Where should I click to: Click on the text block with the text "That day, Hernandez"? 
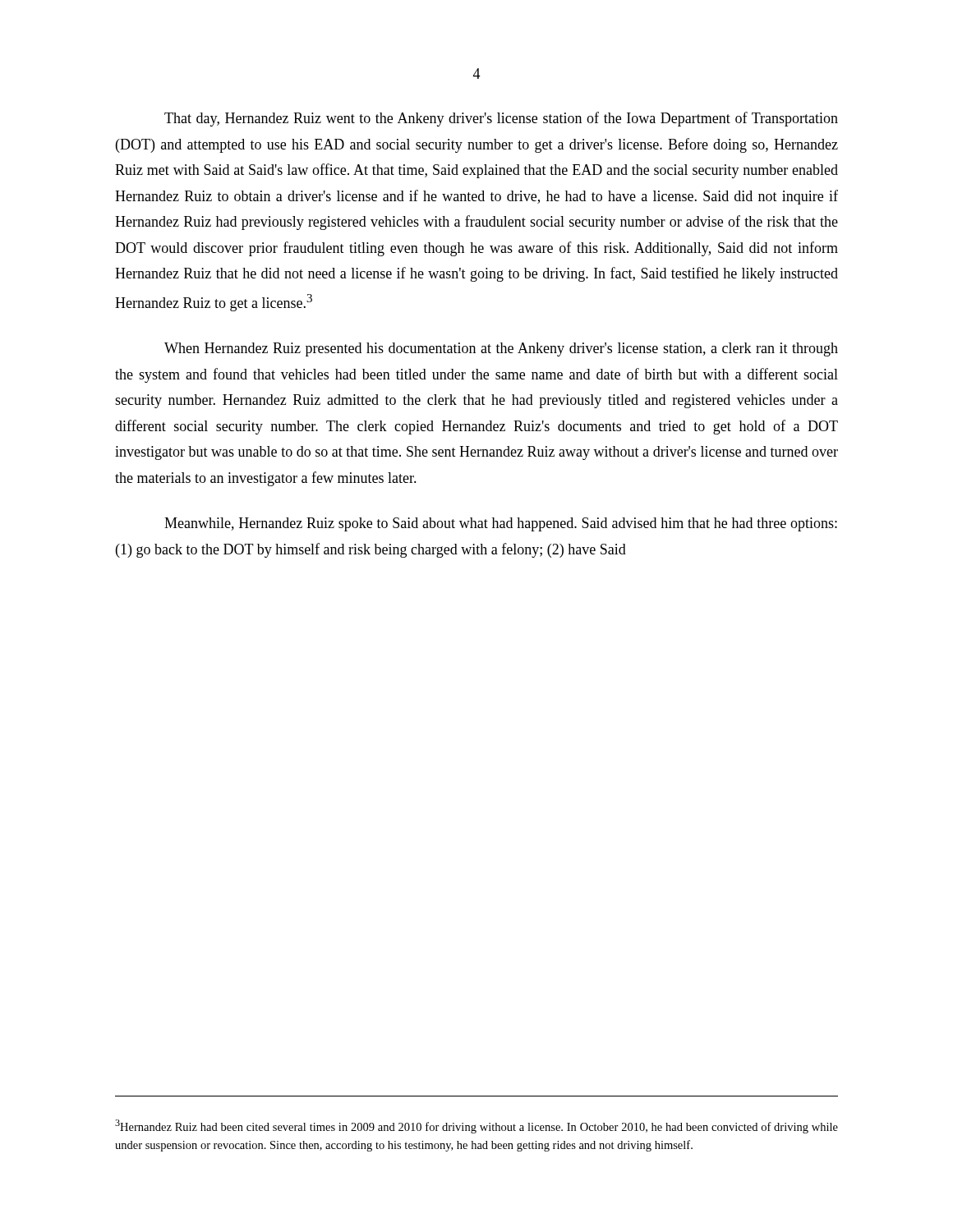click(476, 210)
